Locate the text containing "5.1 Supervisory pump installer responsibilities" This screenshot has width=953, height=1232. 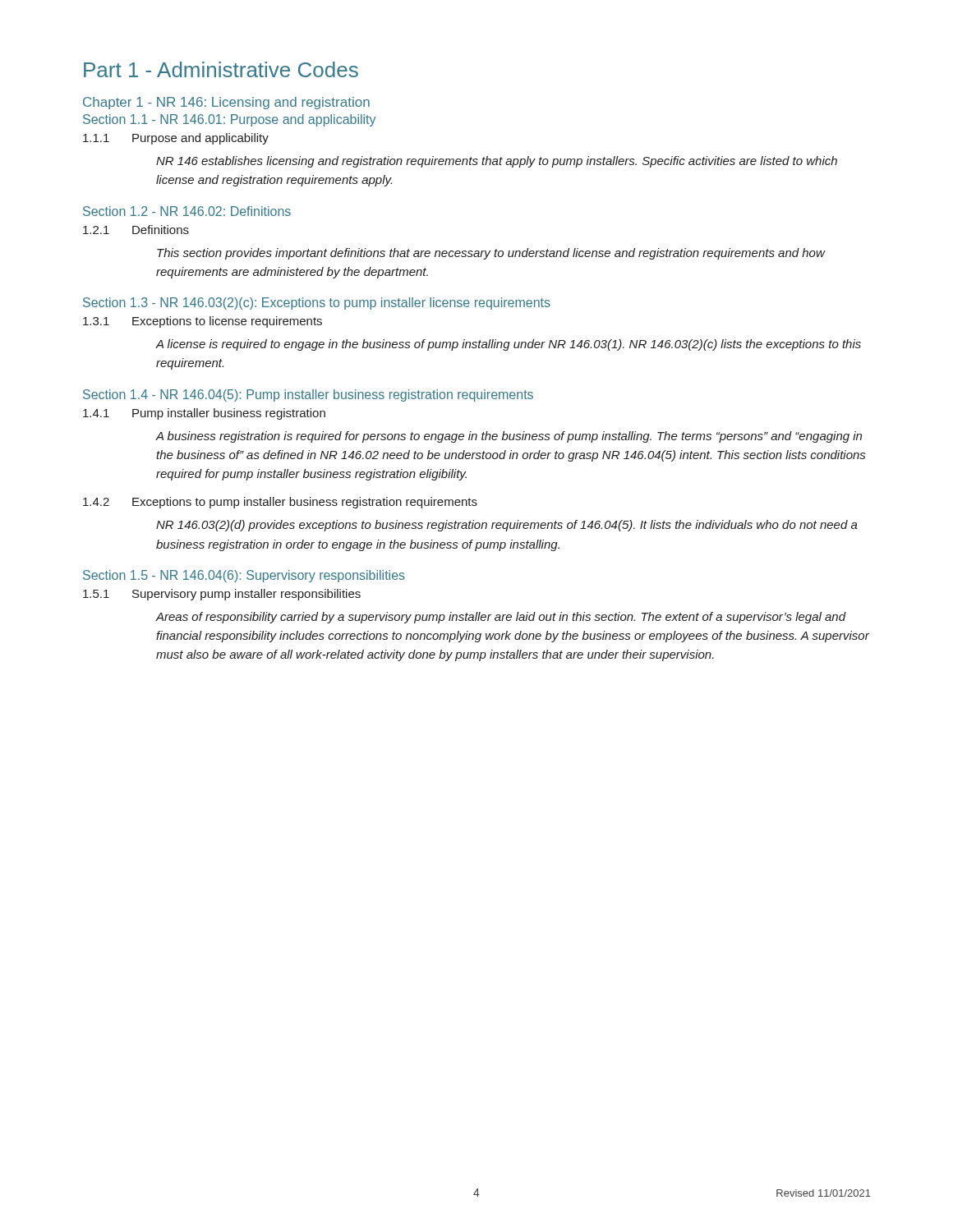(222, 593)
